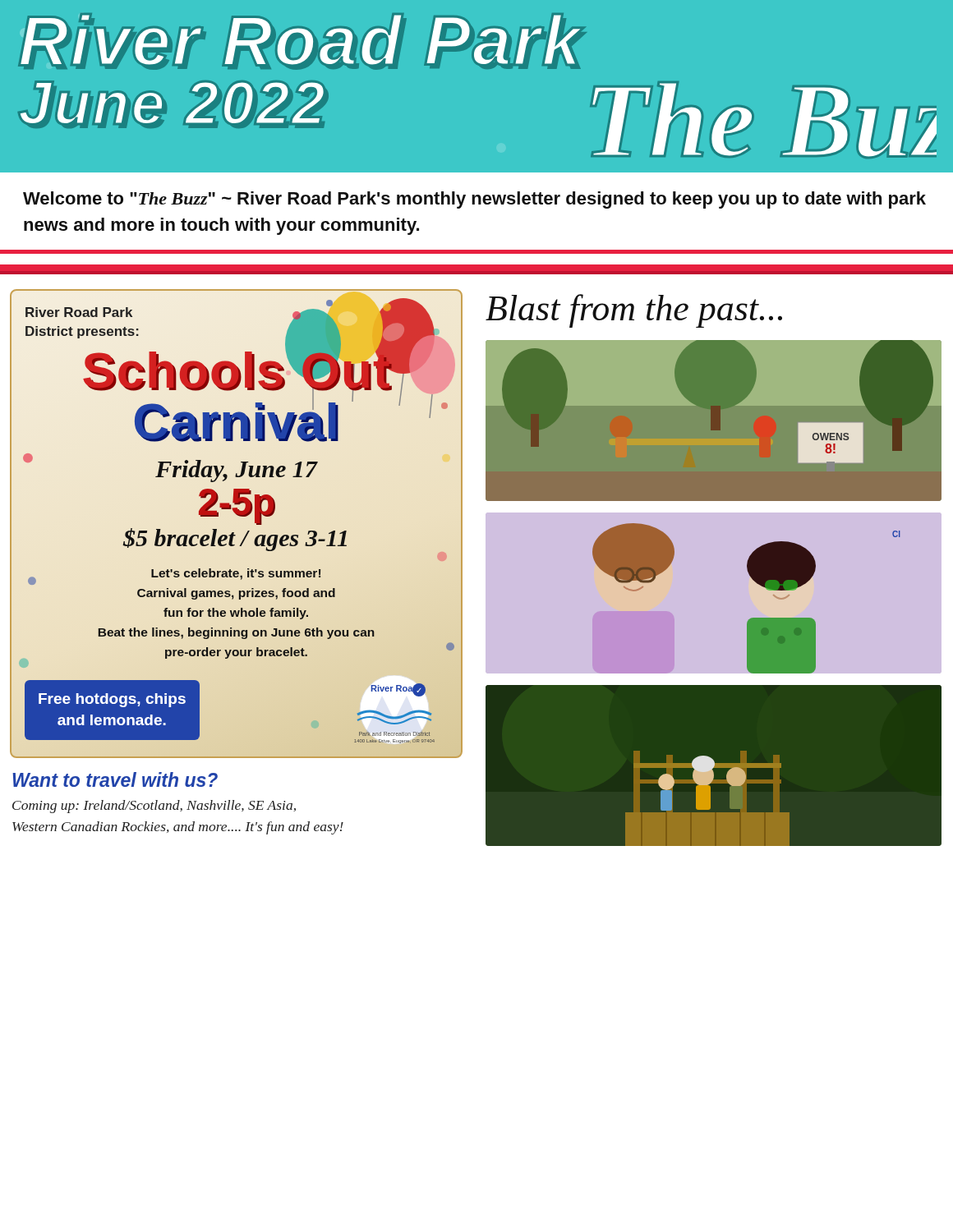Click the title
The image size is (953, 1232).
tap(476, 86)
